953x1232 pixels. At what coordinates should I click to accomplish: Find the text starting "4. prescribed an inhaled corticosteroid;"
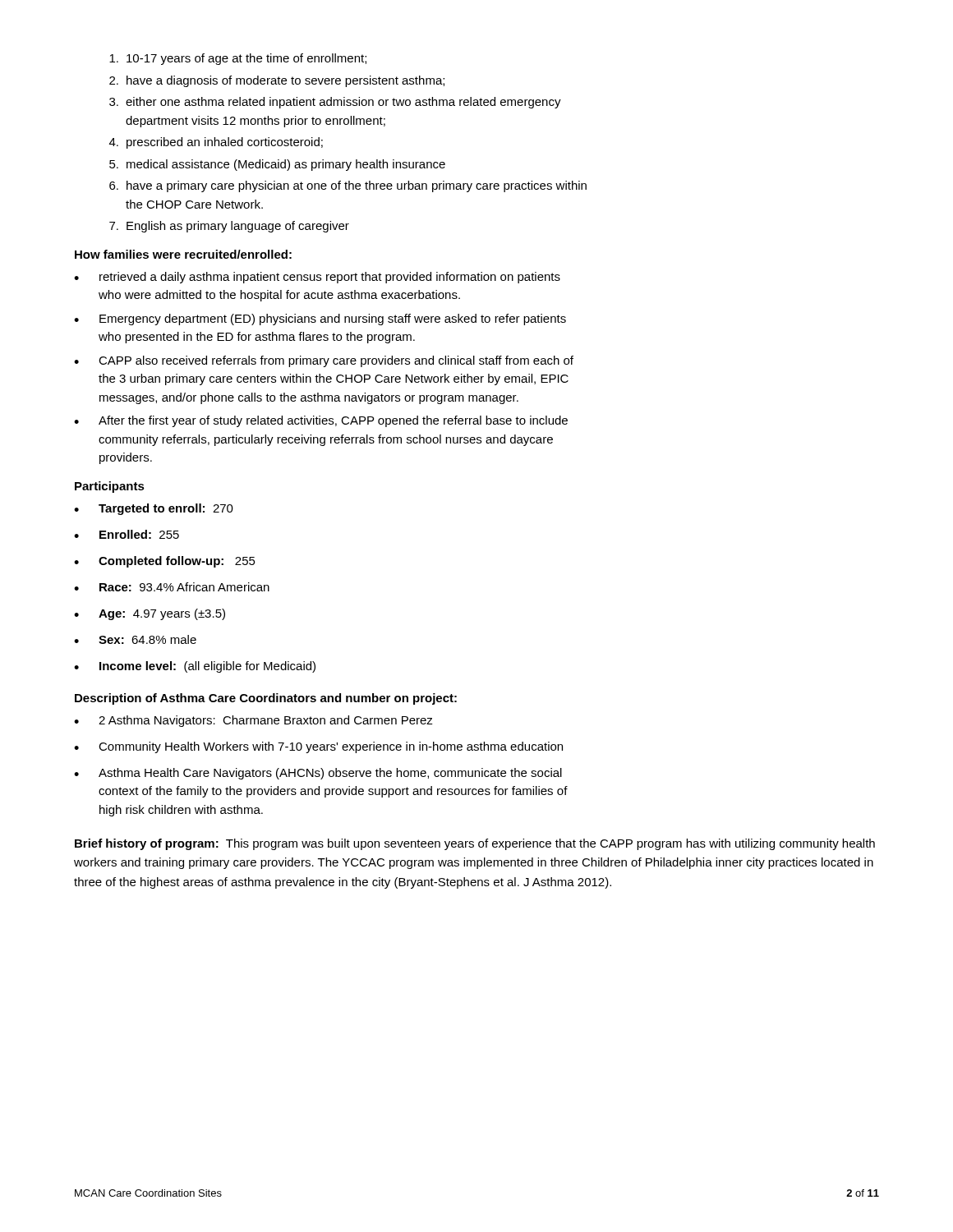click(x=199, y=142)
